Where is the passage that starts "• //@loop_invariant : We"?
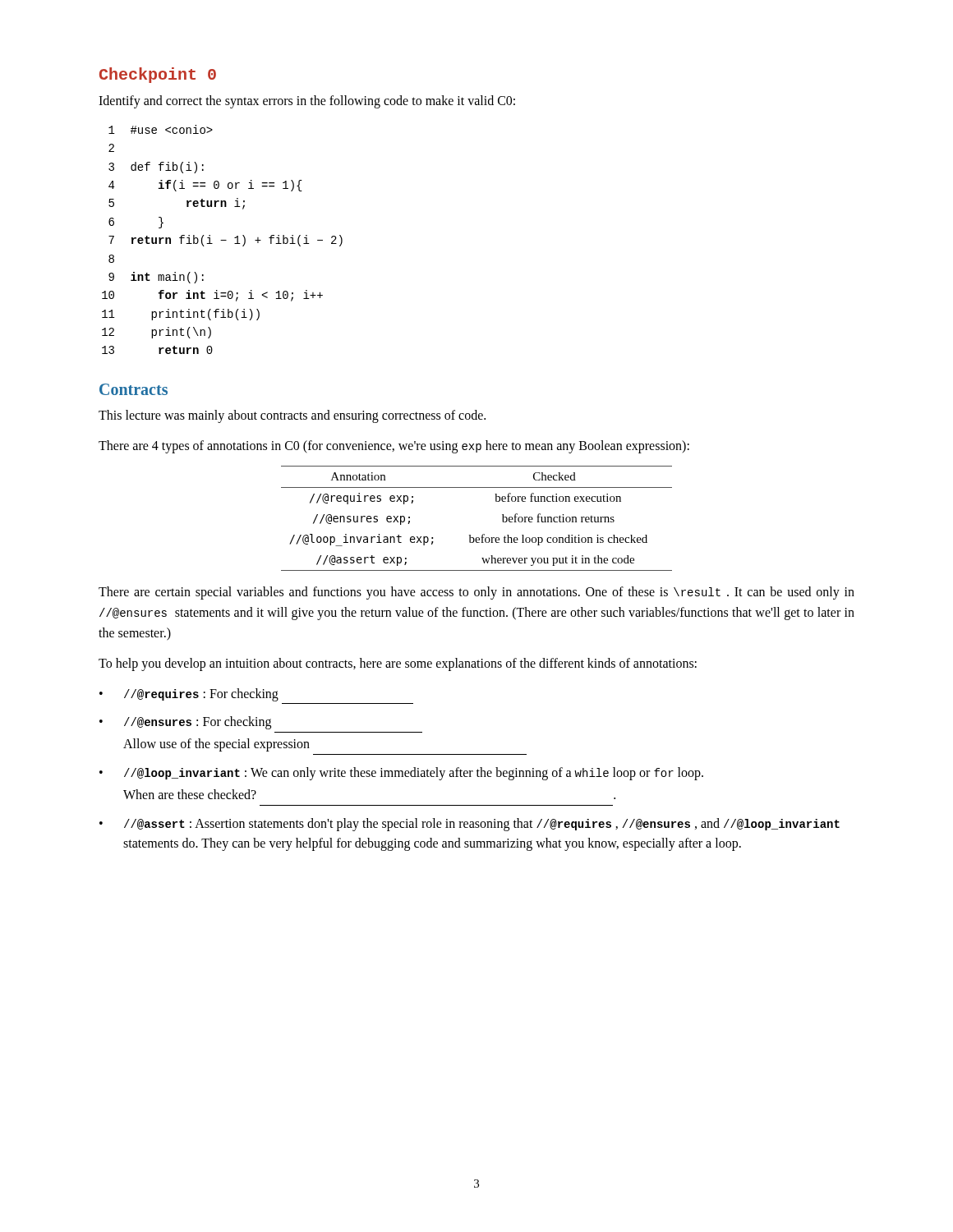 (x=476, y=773)
